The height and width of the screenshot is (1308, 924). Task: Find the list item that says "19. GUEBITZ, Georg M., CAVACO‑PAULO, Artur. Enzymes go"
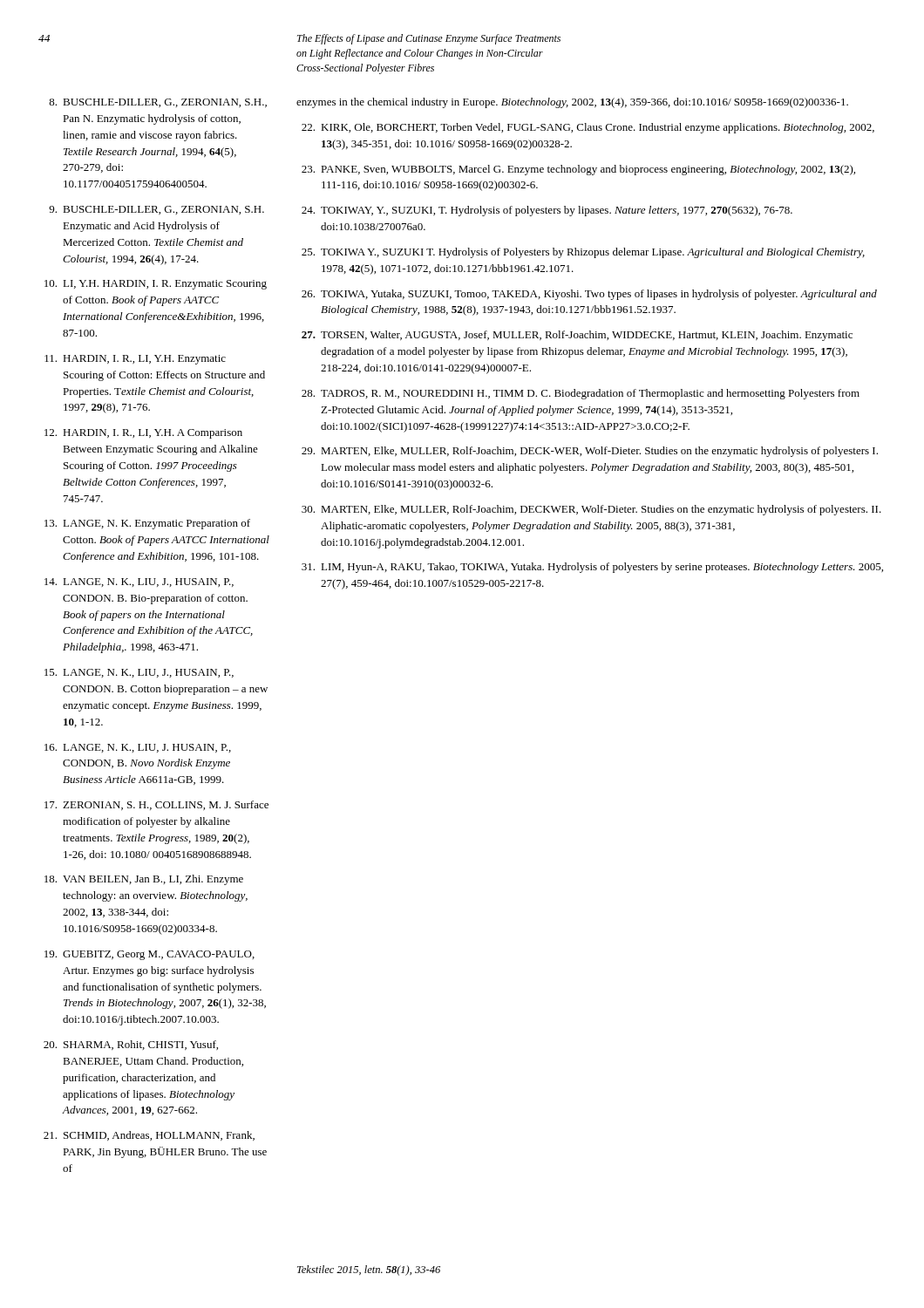pos(154,987)
